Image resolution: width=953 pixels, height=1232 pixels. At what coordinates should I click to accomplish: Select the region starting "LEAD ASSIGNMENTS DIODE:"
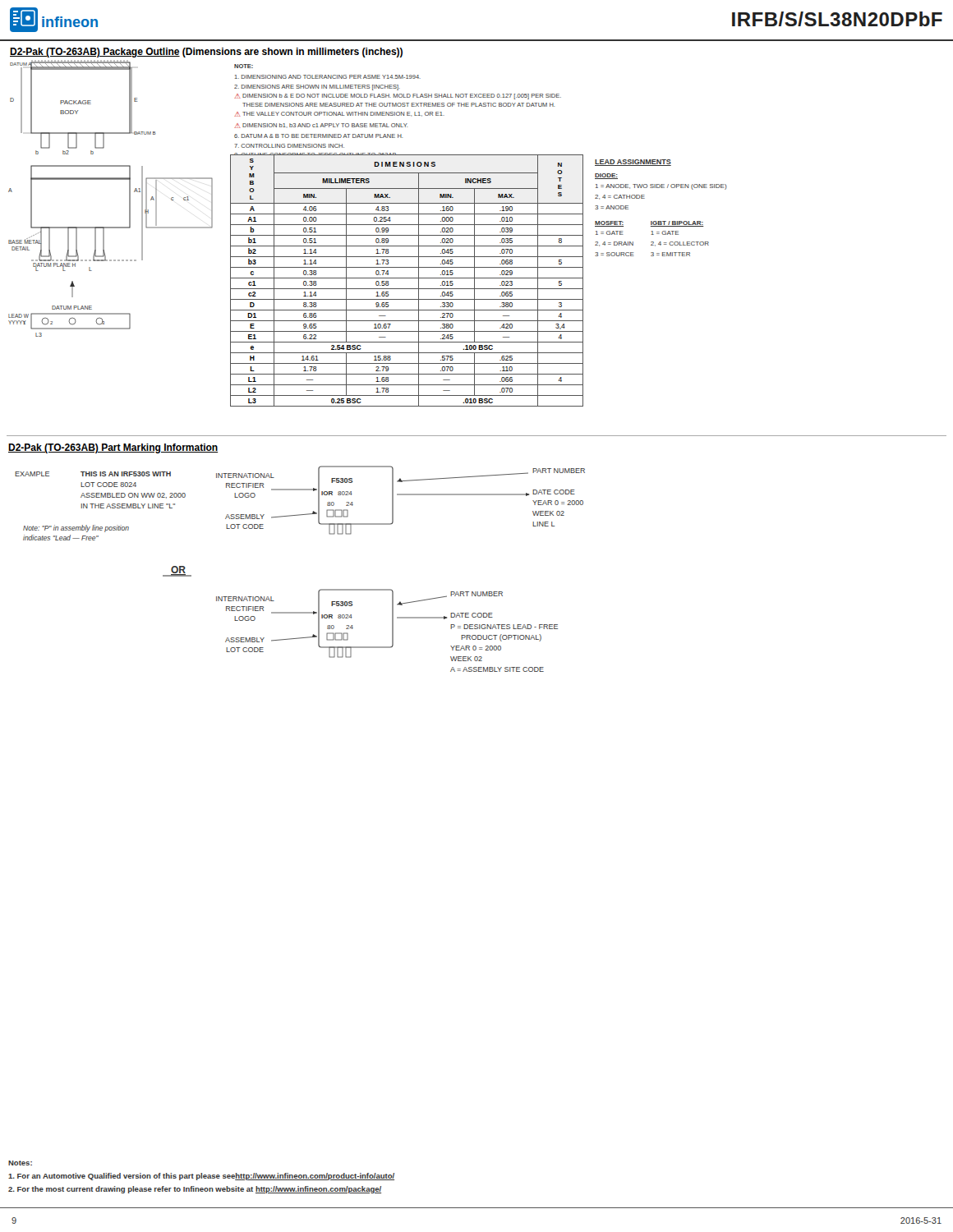click(633, 163)
